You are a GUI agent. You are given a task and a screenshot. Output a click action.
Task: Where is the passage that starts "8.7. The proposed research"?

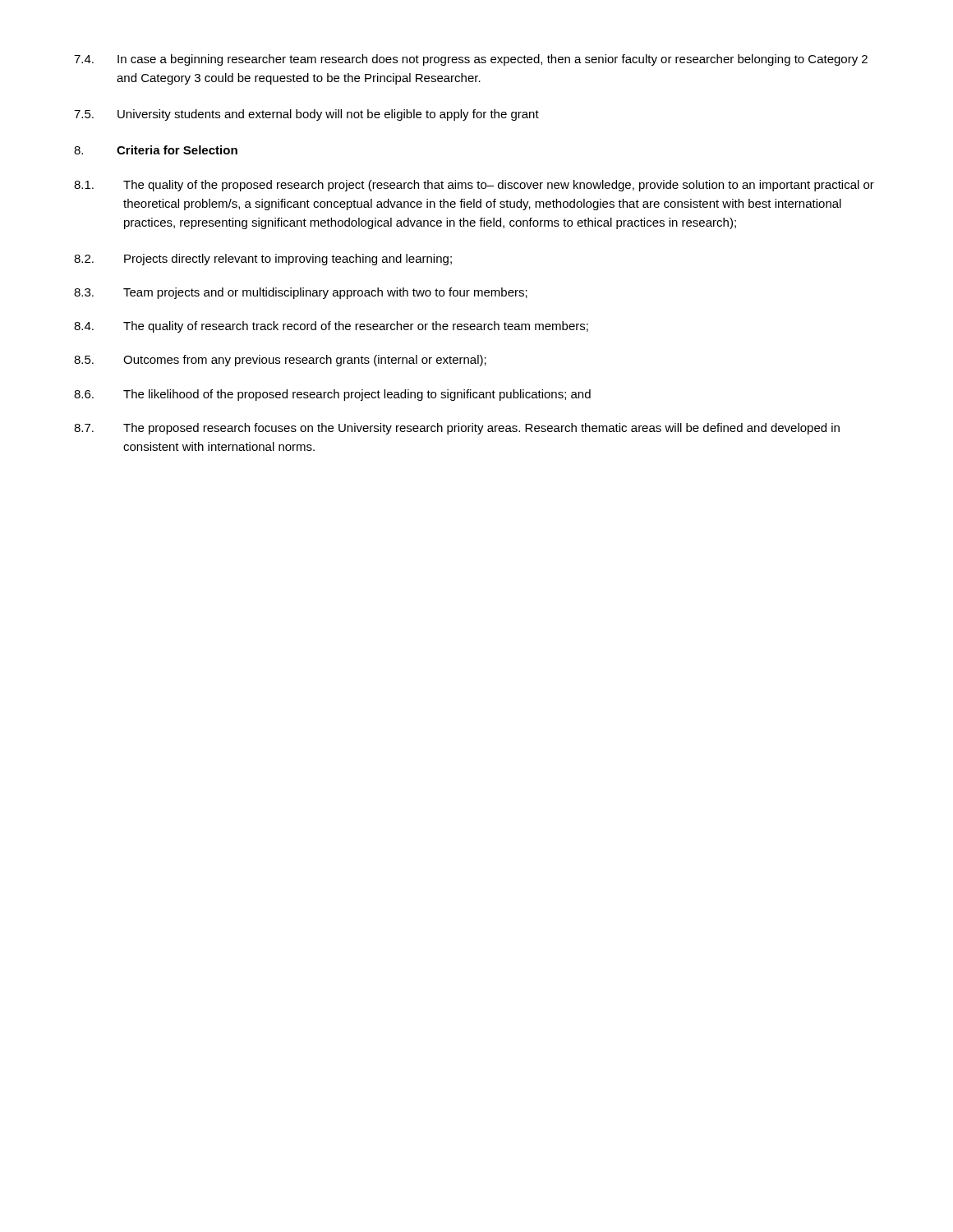[476, 437]
